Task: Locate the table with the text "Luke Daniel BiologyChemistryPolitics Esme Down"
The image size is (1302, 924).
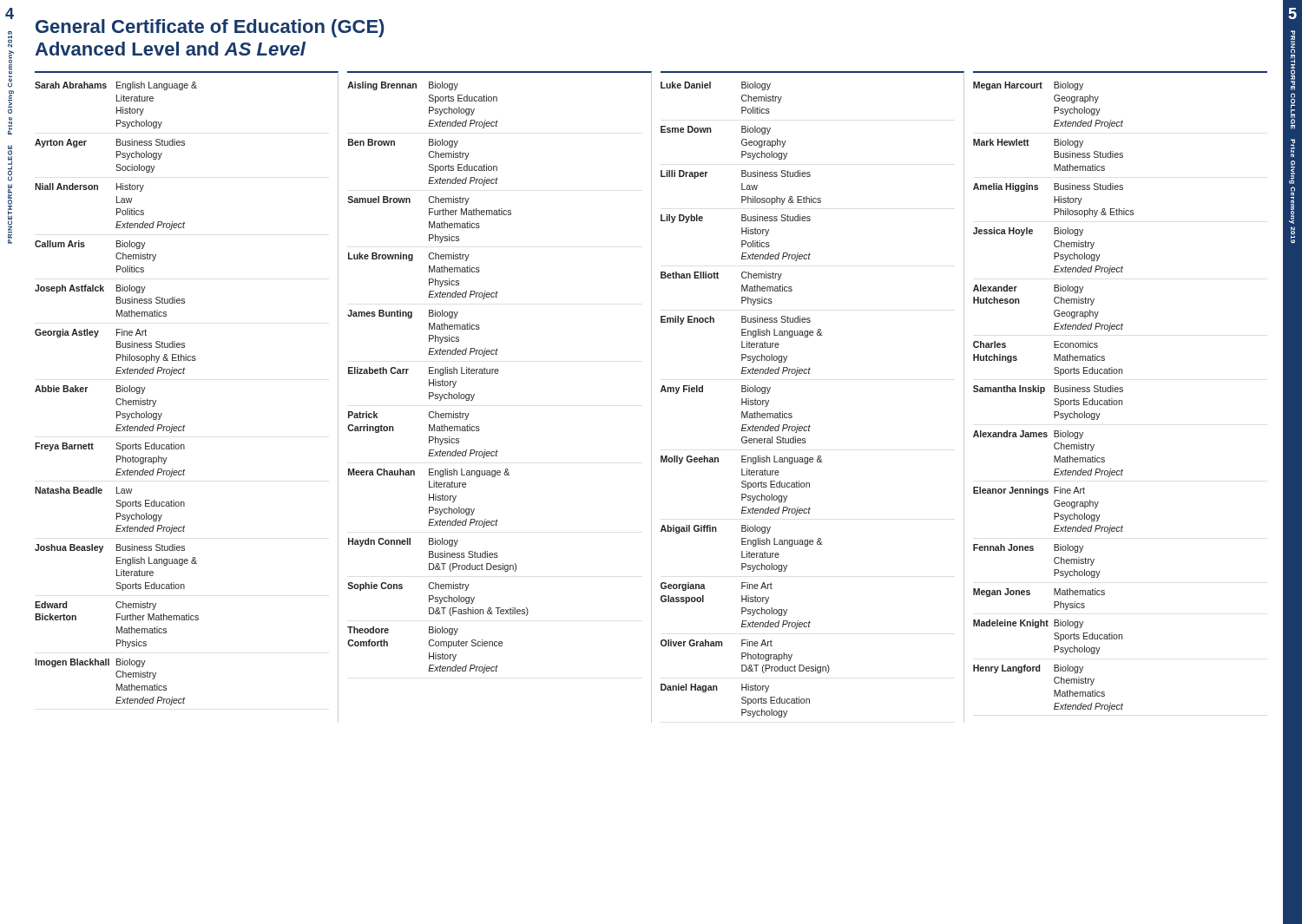Action: (x=812, y=397)
